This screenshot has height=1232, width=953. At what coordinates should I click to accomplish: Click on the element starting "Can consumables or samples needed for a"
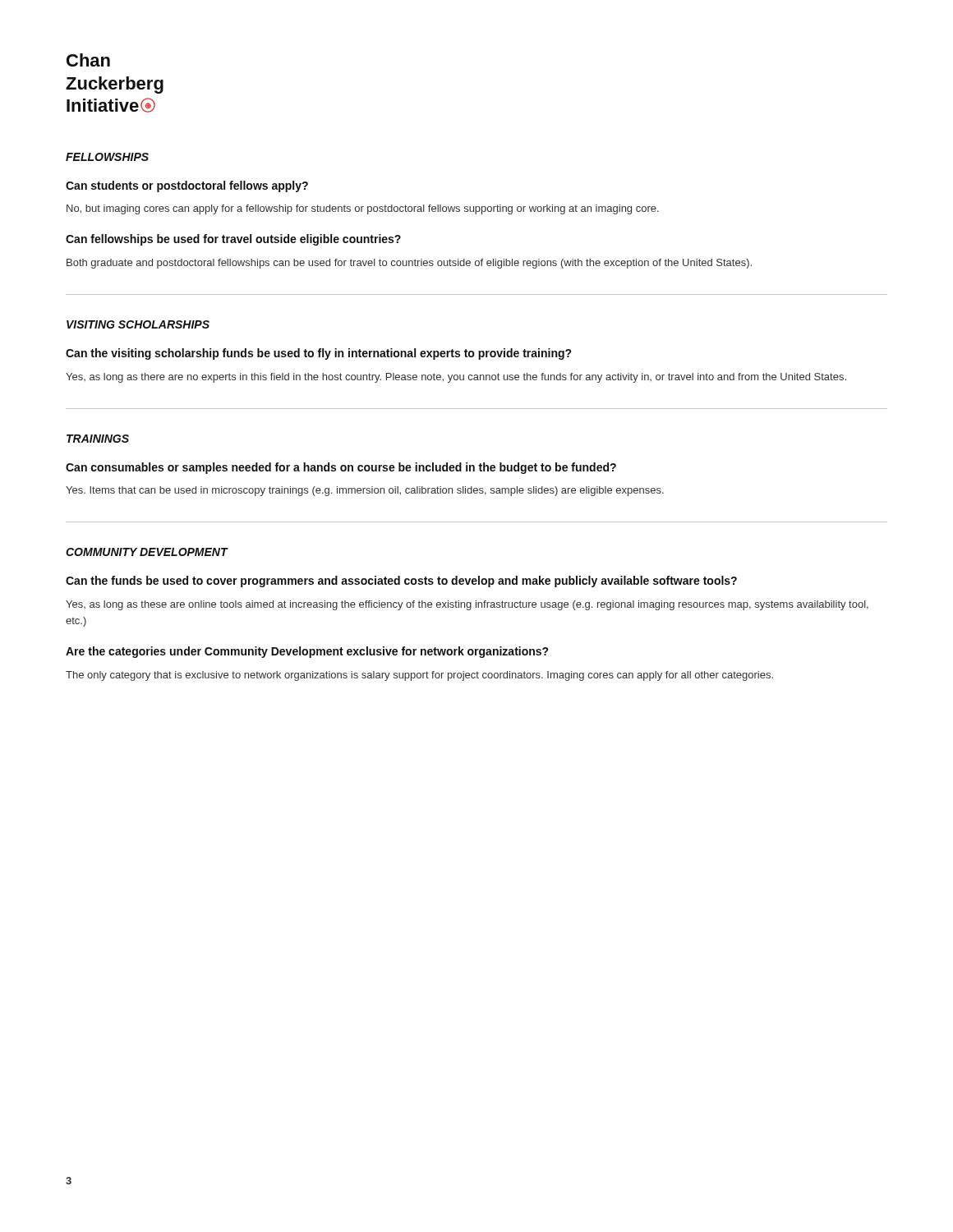[x=341, y=467]
